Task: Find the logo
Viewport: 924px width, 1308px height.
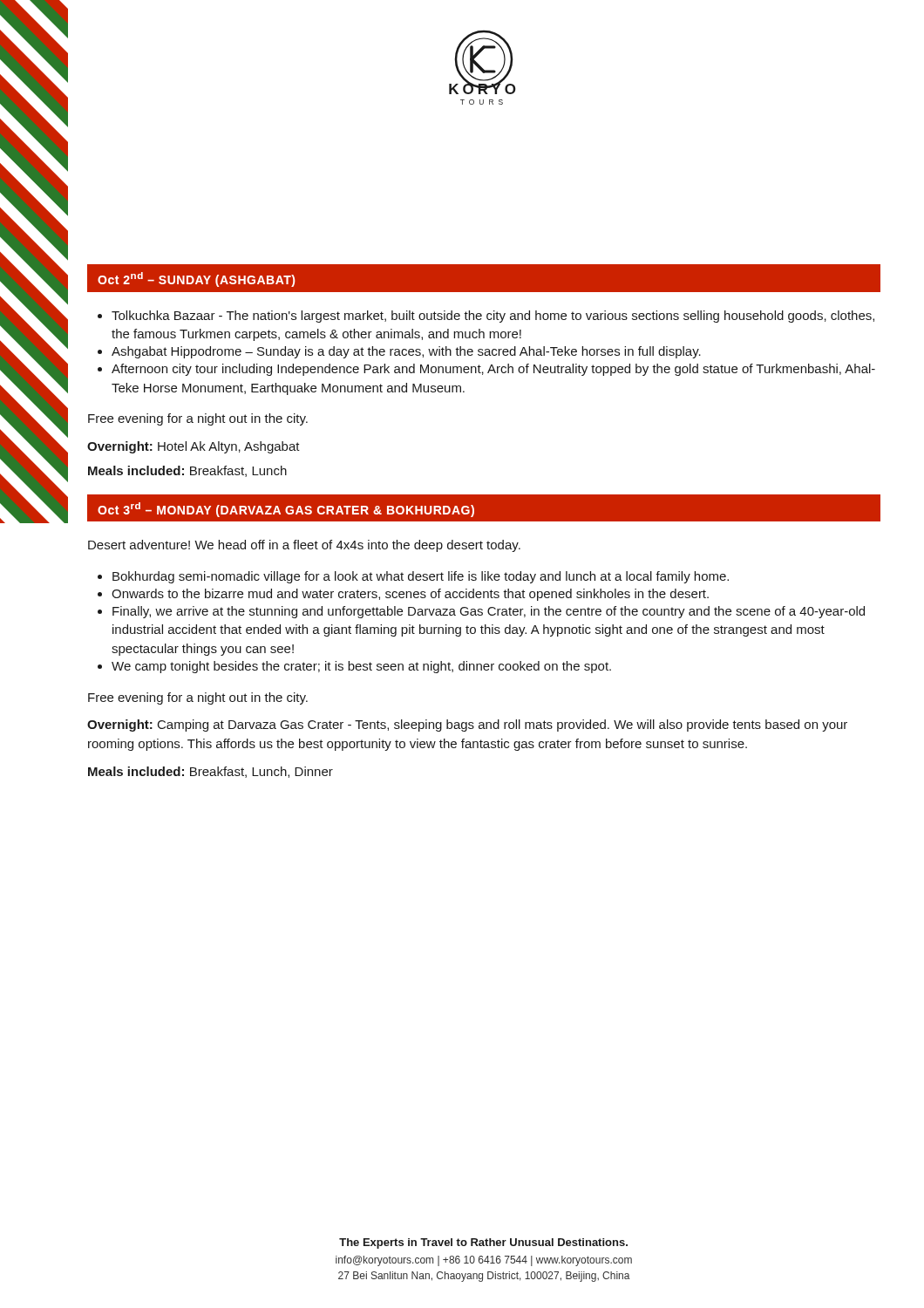Action: pyautogui.click(x=484, y=62)
